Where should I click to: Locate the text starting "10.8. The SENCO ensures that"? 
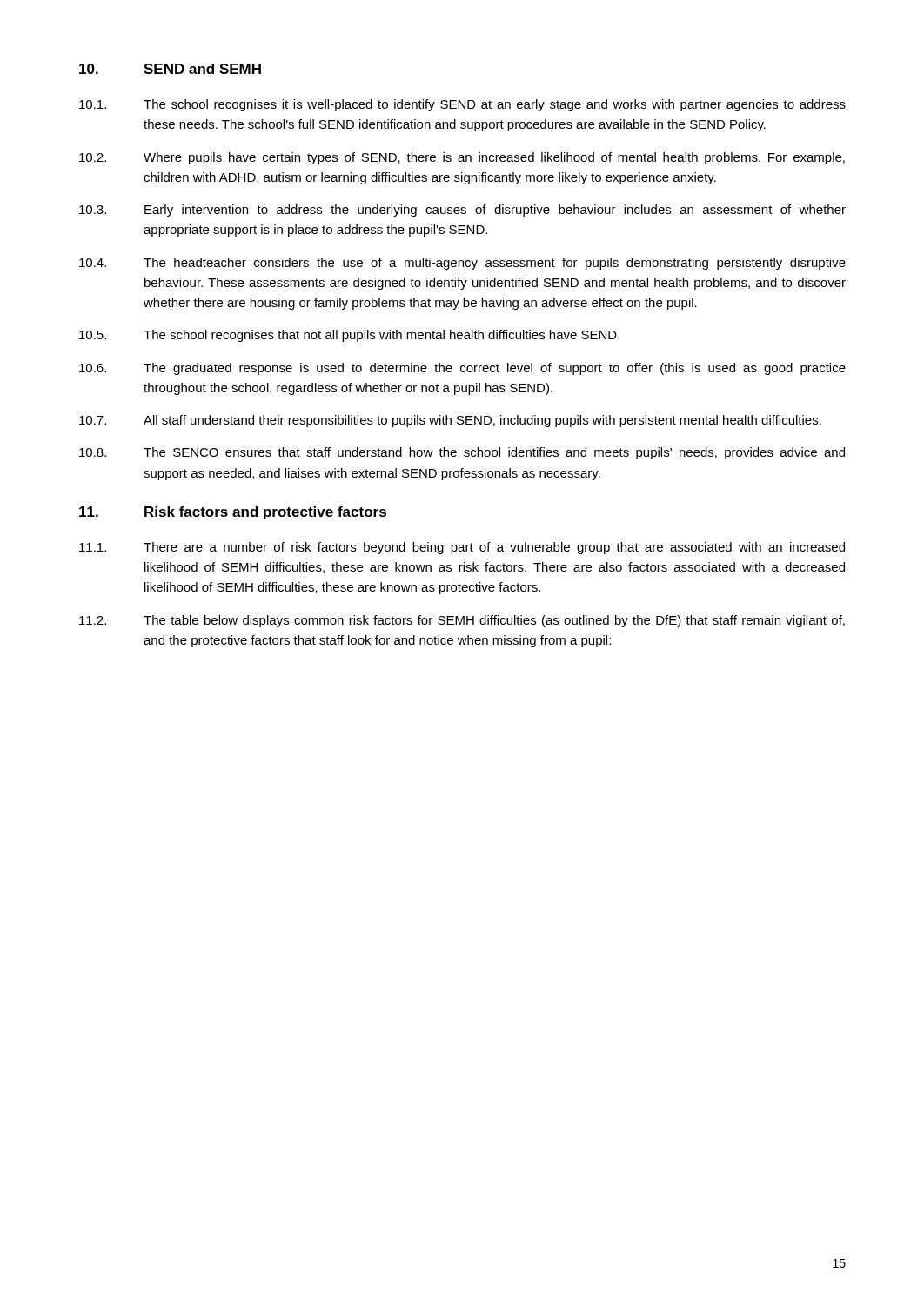coord(462,462)
